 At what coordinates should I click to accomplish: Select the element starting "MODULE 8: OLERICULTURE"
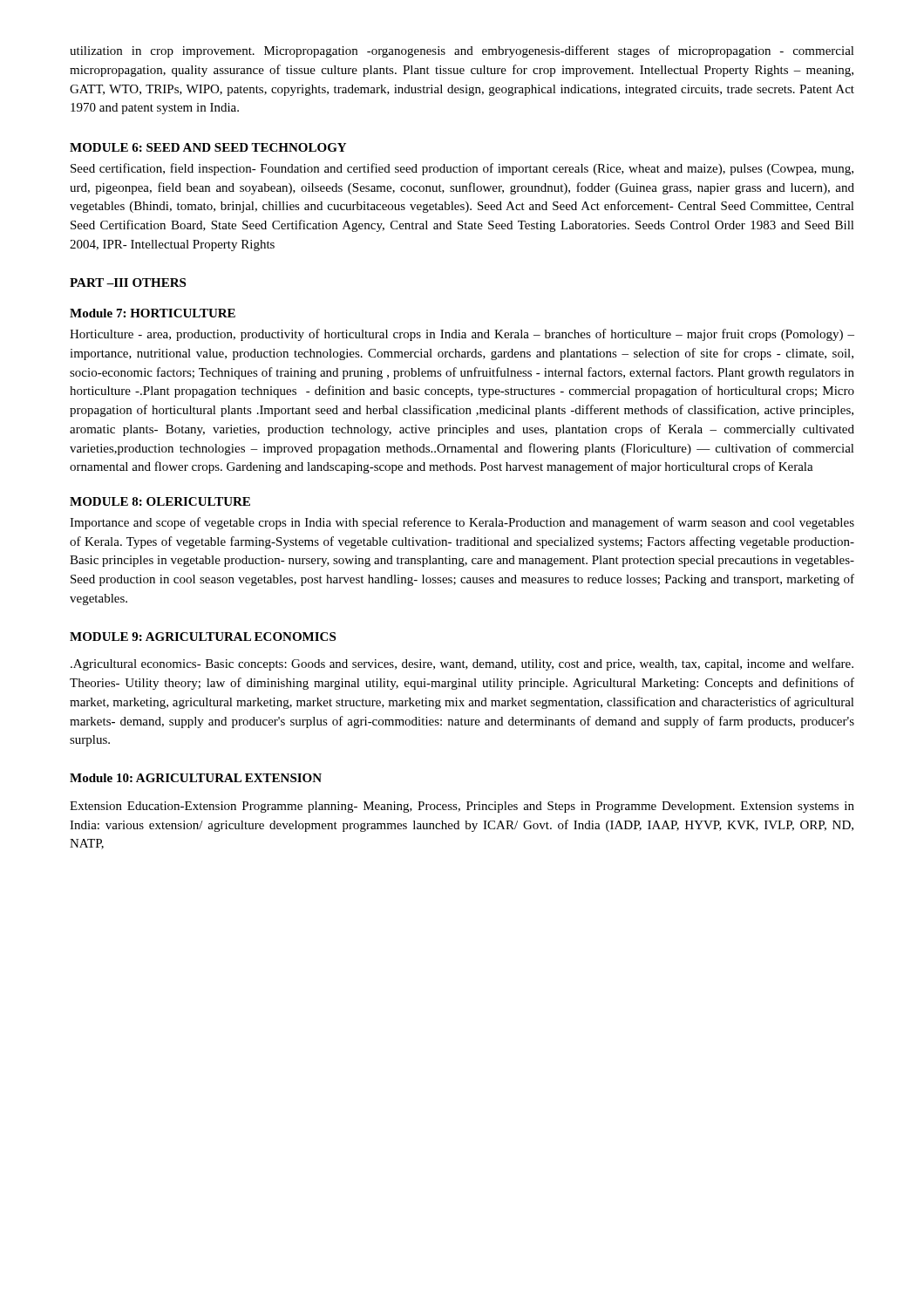pyautogui.click(x=160, y=501)
